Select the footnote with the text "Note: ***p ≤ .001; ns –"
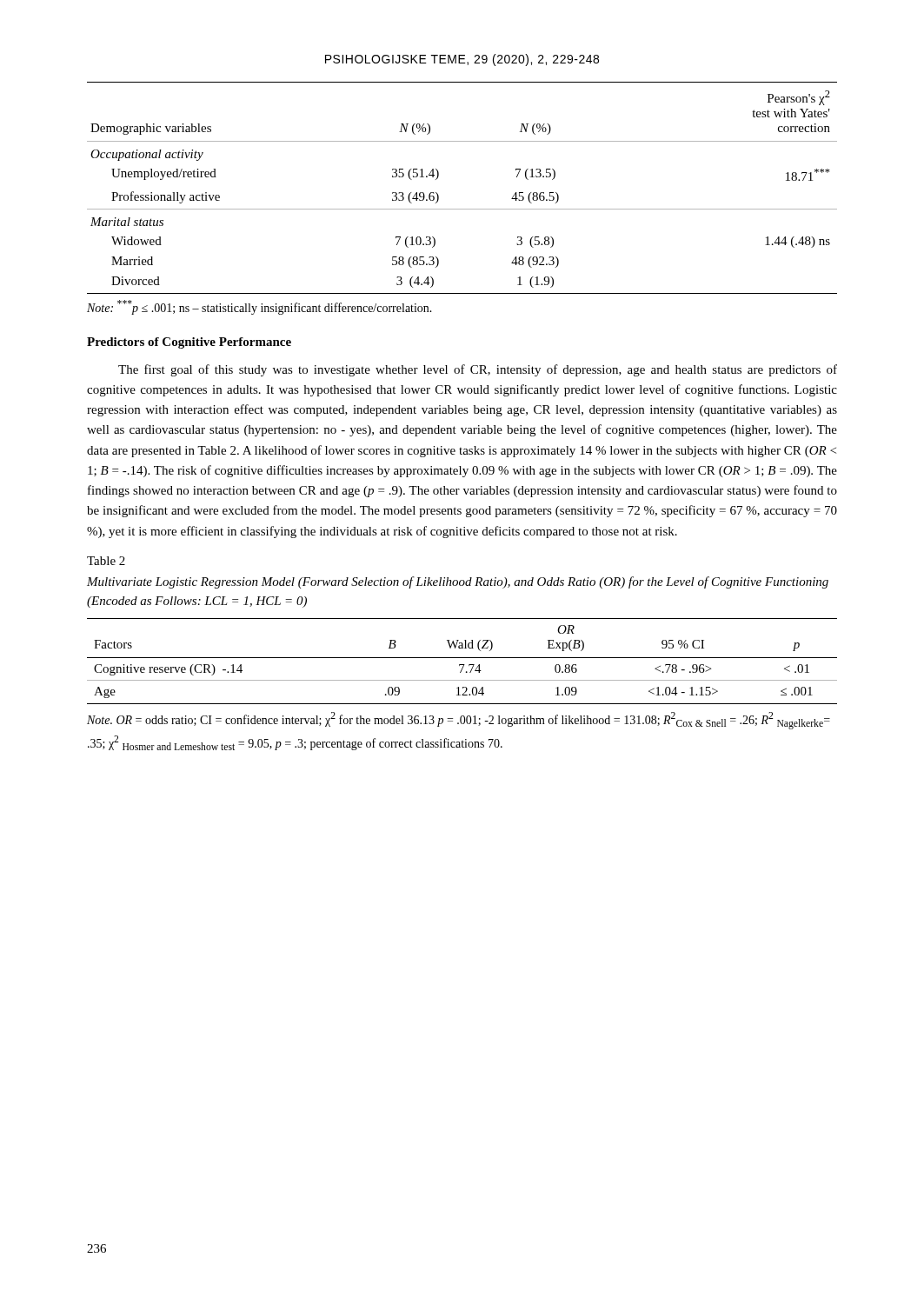The width and height of the screenshot is (924, 1304). pos(260,306)
